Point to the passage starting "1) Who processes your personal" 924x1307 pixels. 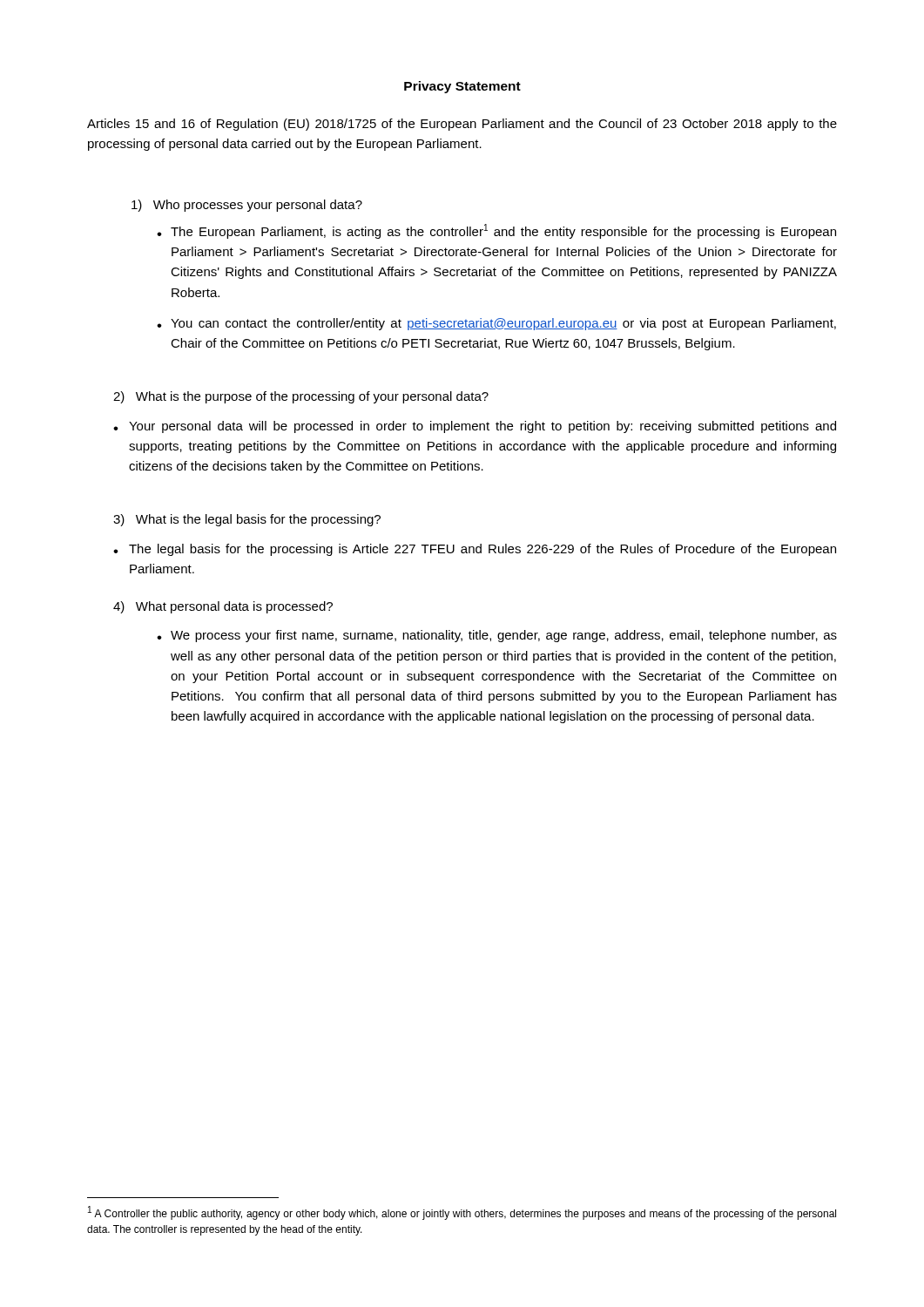(246, 204)
